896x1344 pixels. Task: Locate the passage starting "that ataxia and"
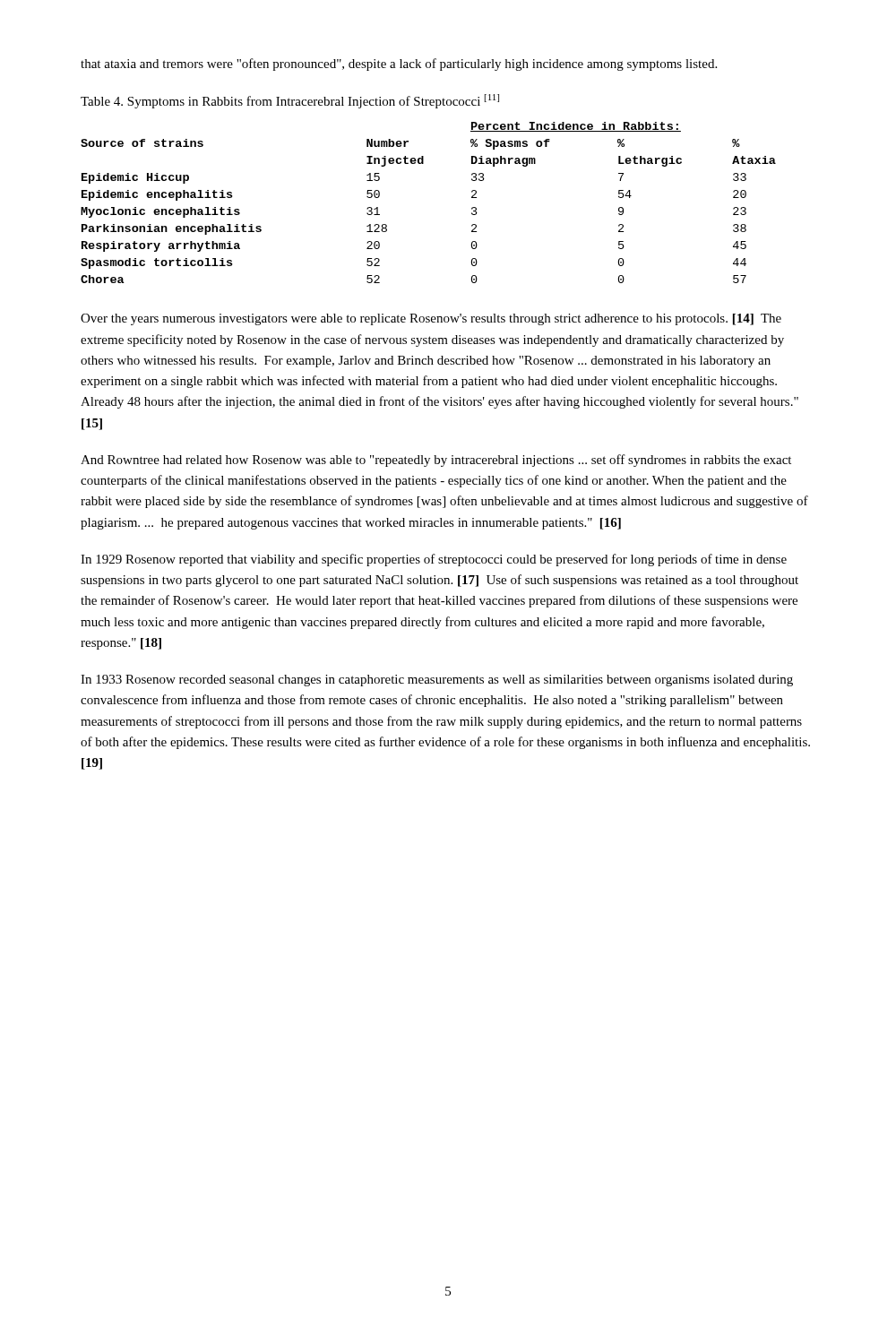coord(399,64)
